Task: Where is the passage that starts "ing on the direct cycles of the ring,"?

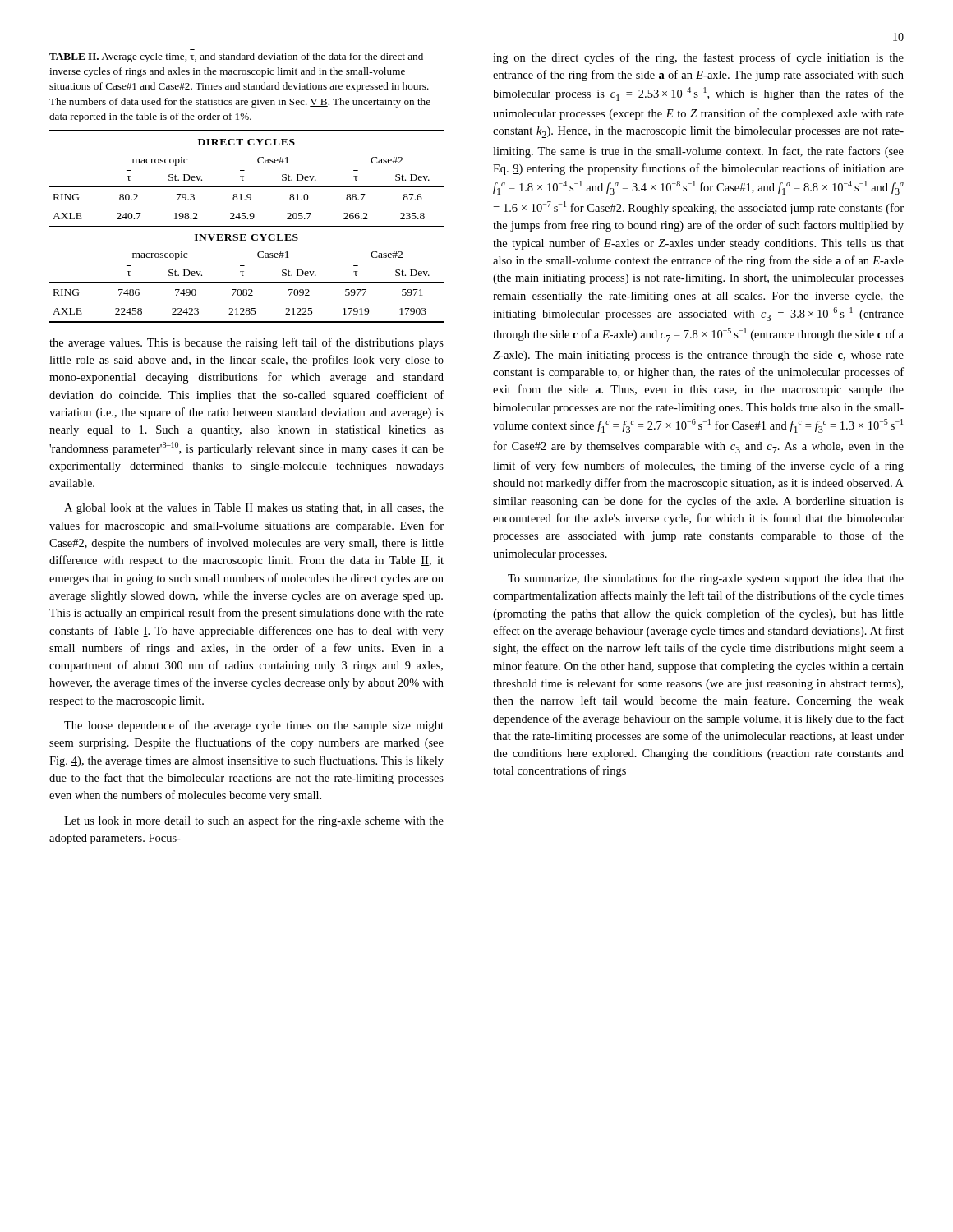Action: 698,306
